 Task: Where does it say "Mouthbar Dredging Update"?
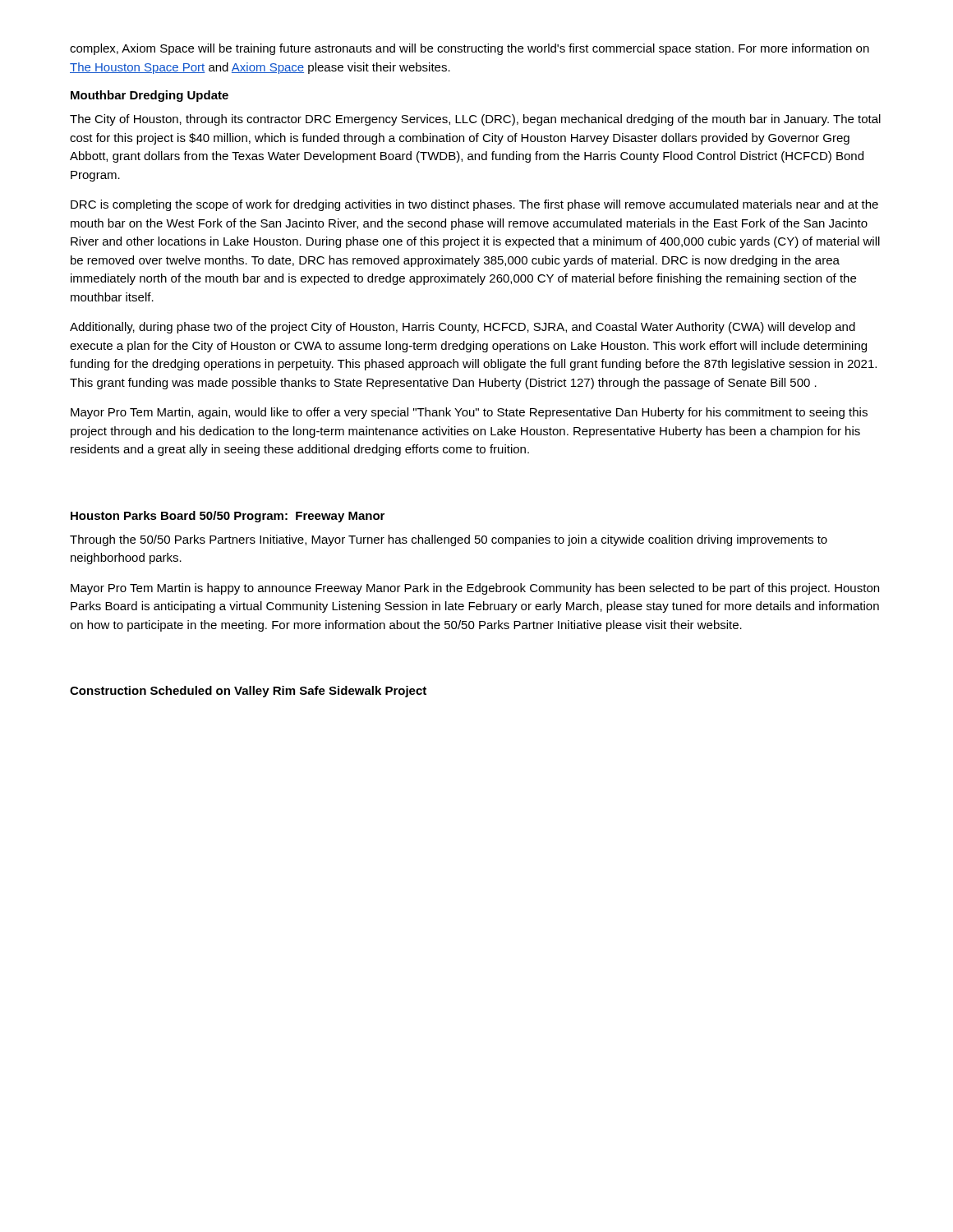(x=149, y=95)
